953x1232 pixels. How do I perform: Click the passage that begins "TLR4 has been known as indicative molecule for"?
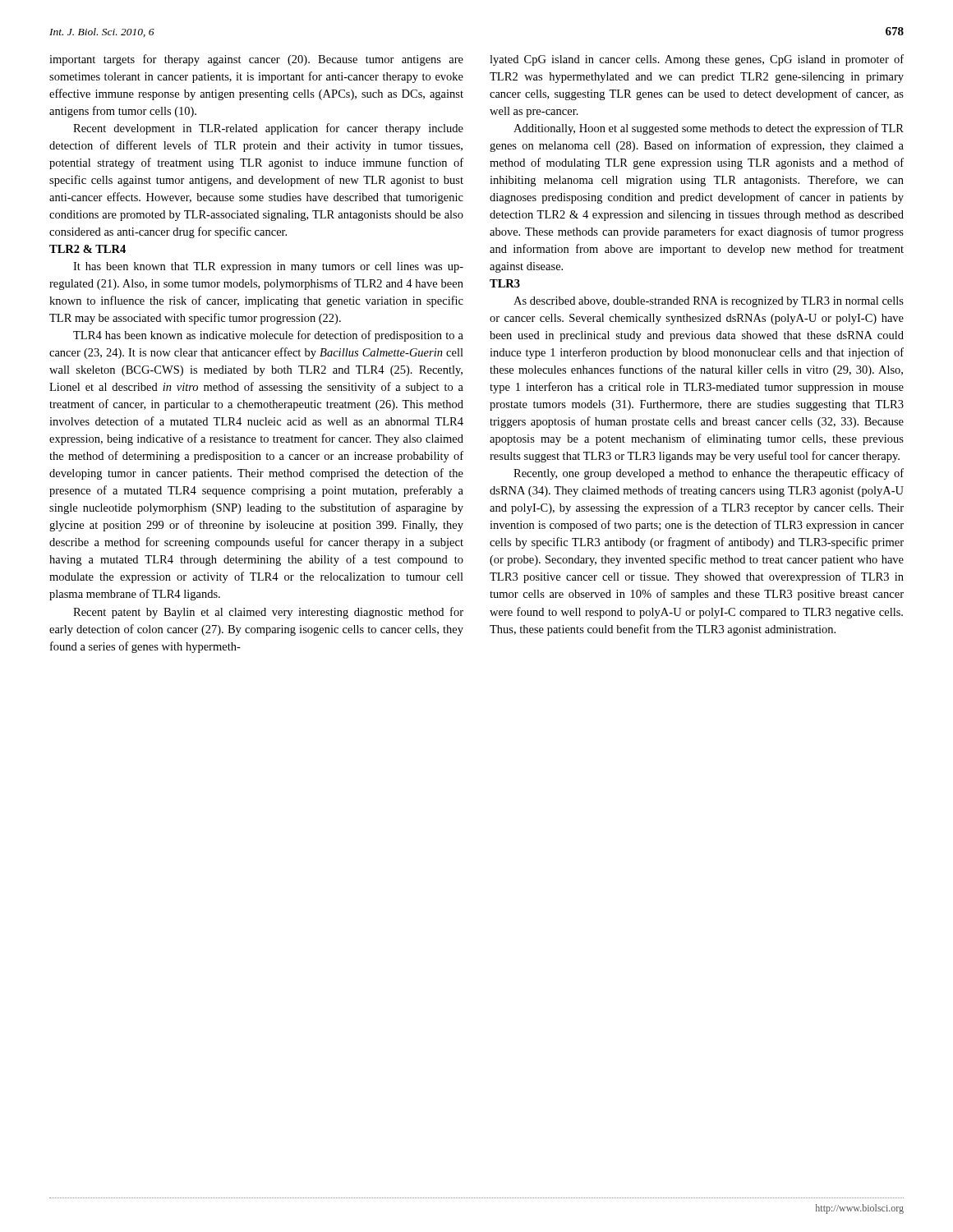coord(256,465)
